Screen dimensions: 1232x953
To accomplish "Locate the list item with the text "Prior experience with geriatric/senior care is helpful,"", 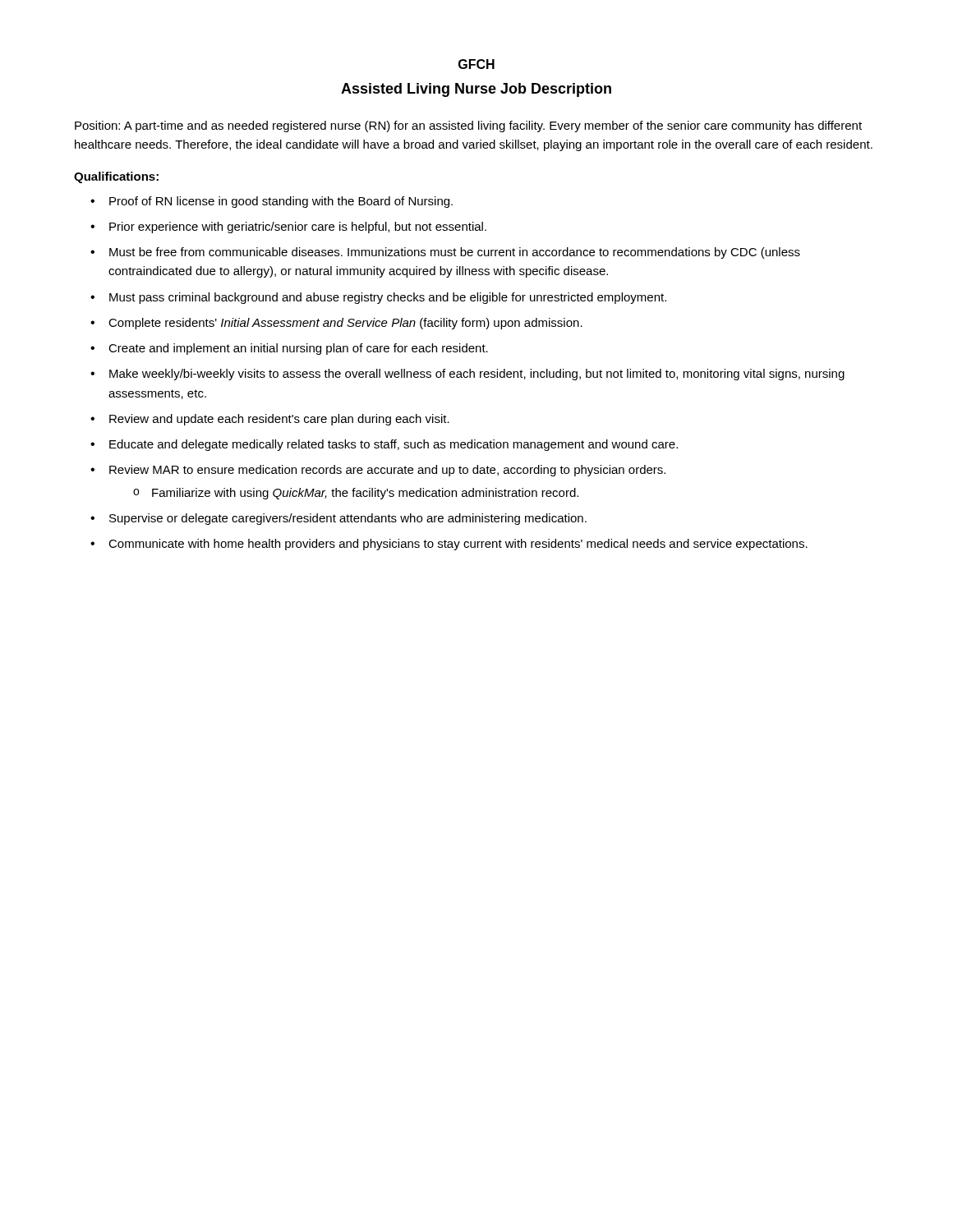I will [298, 226].
